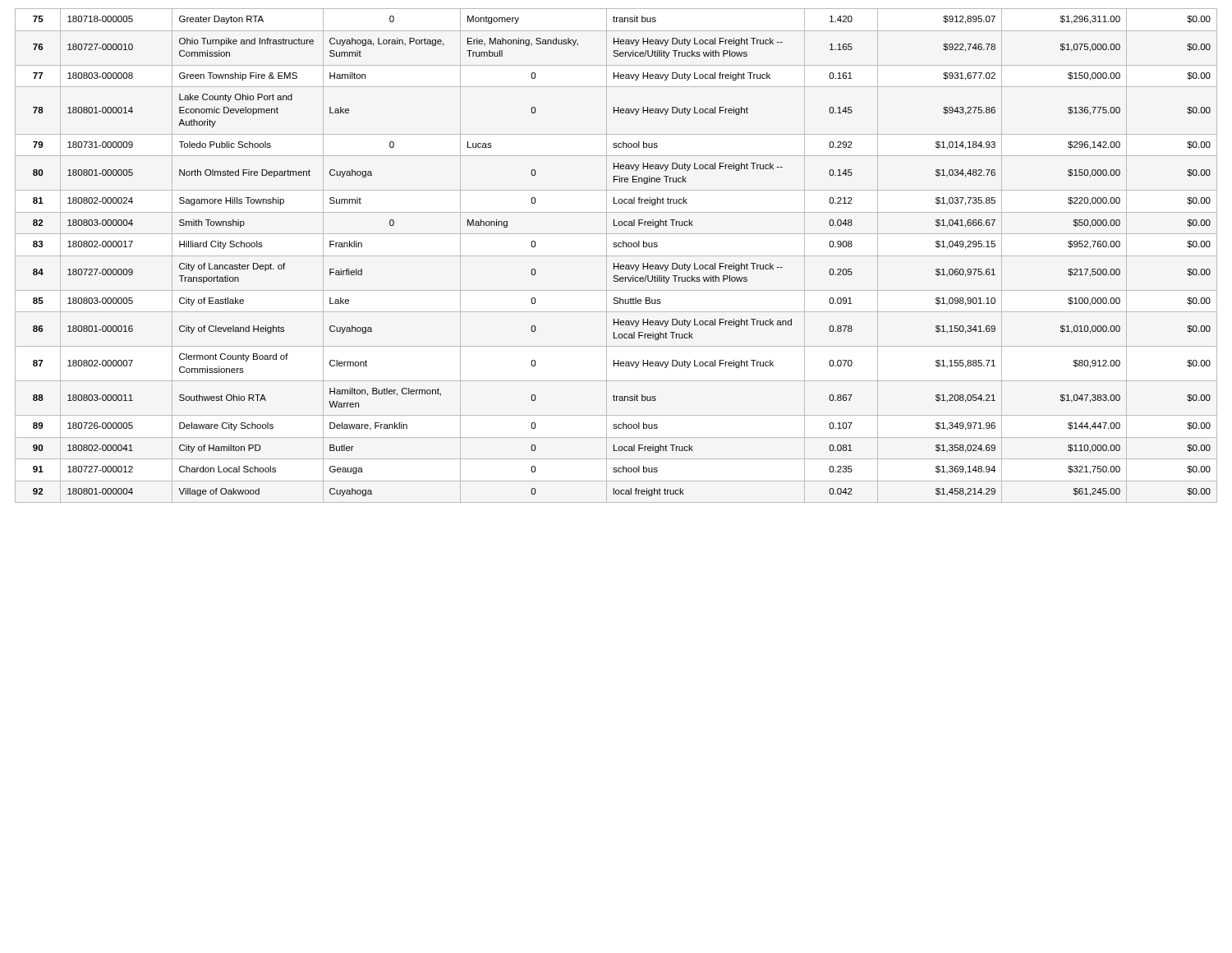Find a table

(616, 256)
